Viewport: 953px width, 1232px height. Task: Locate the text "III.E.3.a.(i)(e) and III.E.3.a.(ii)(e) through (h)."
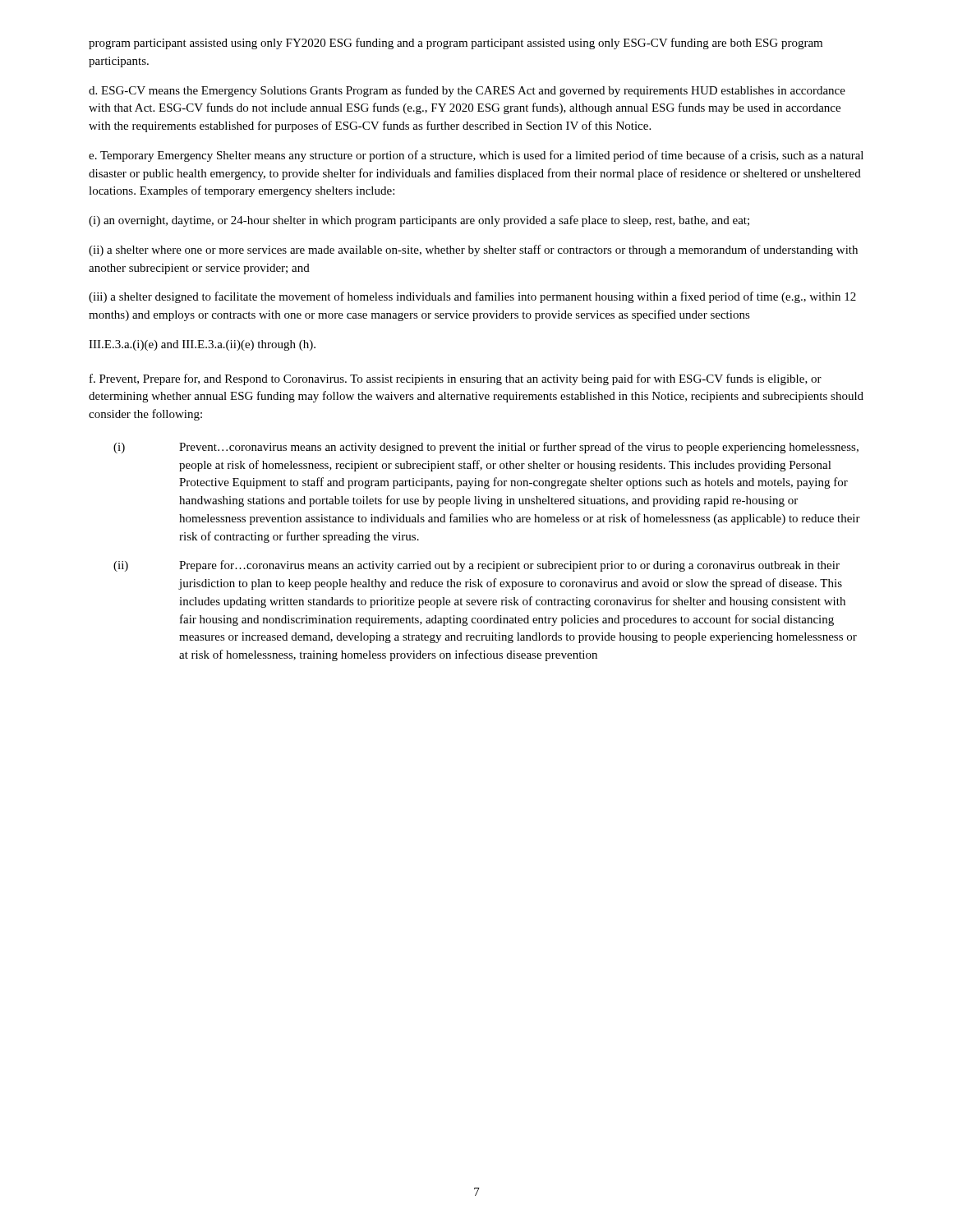[x=202, y=345]
